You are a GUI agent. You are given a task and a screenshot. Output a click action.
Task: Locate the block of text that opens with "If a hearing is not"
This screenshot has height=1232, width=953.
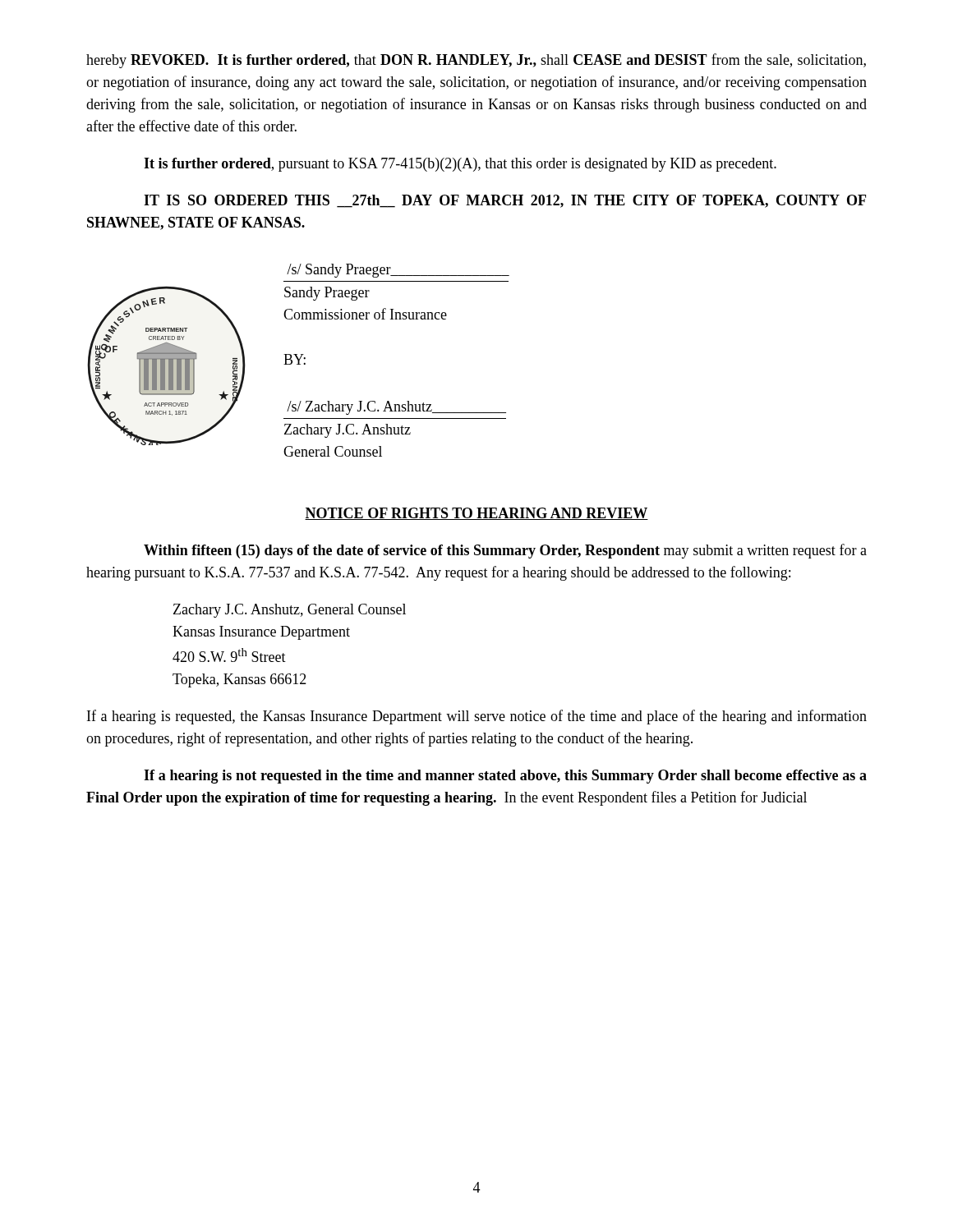coord(476,786)
